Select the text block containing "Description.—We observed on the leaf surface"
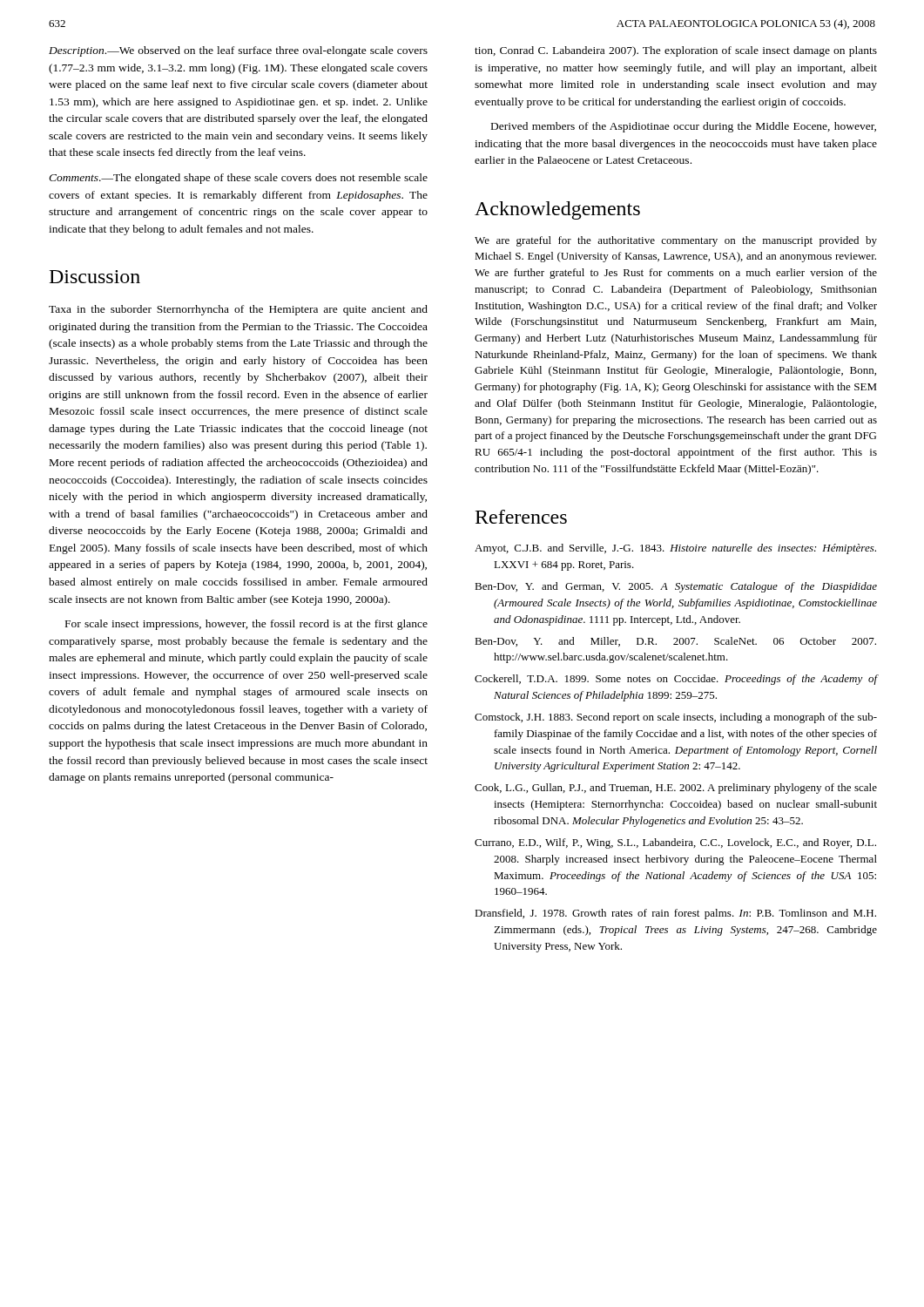Image resolution: width=924 pixels, height=1307 pixels. click(x=238, y=101)
